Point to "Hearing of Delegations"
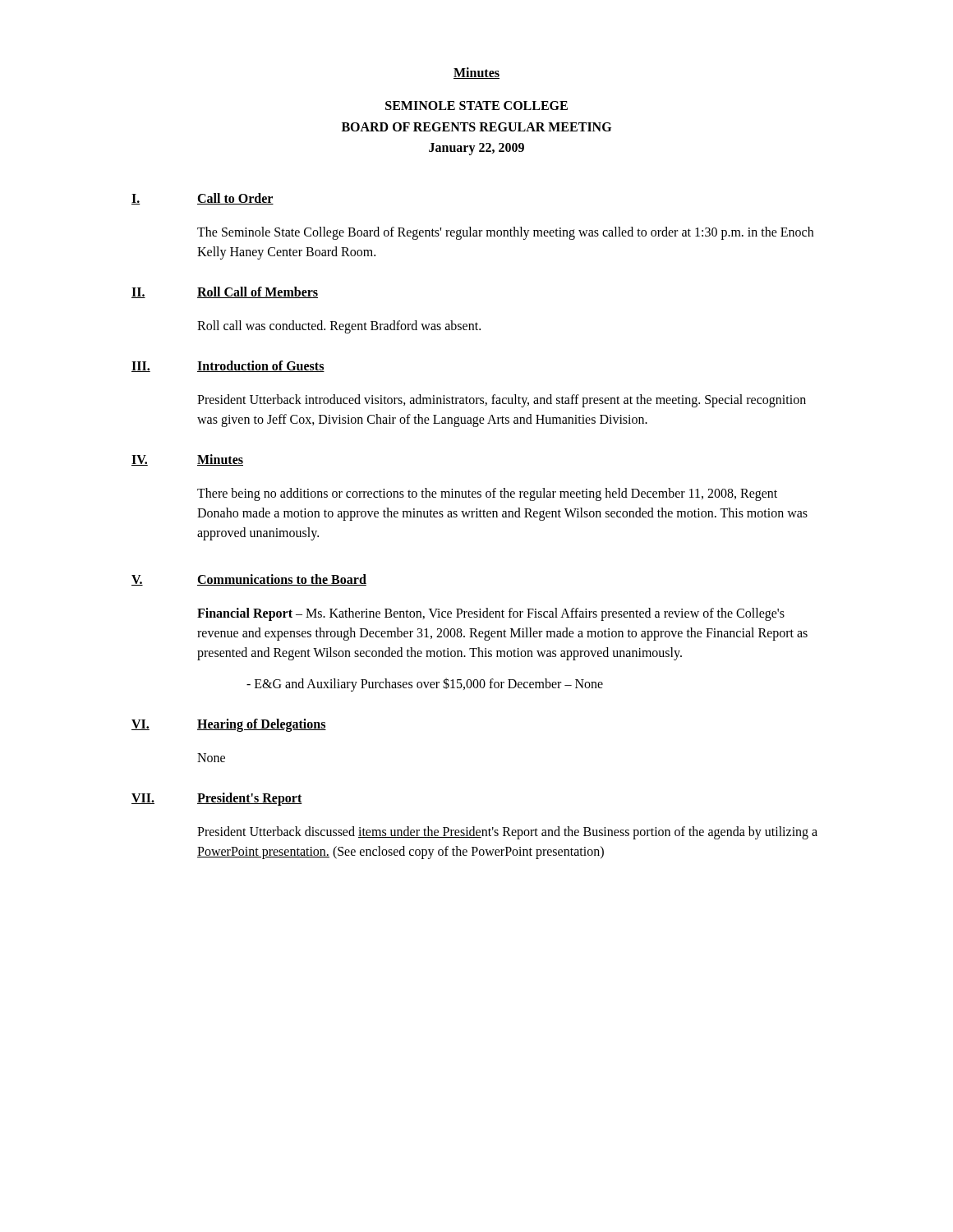 click(x=261, y=724)
